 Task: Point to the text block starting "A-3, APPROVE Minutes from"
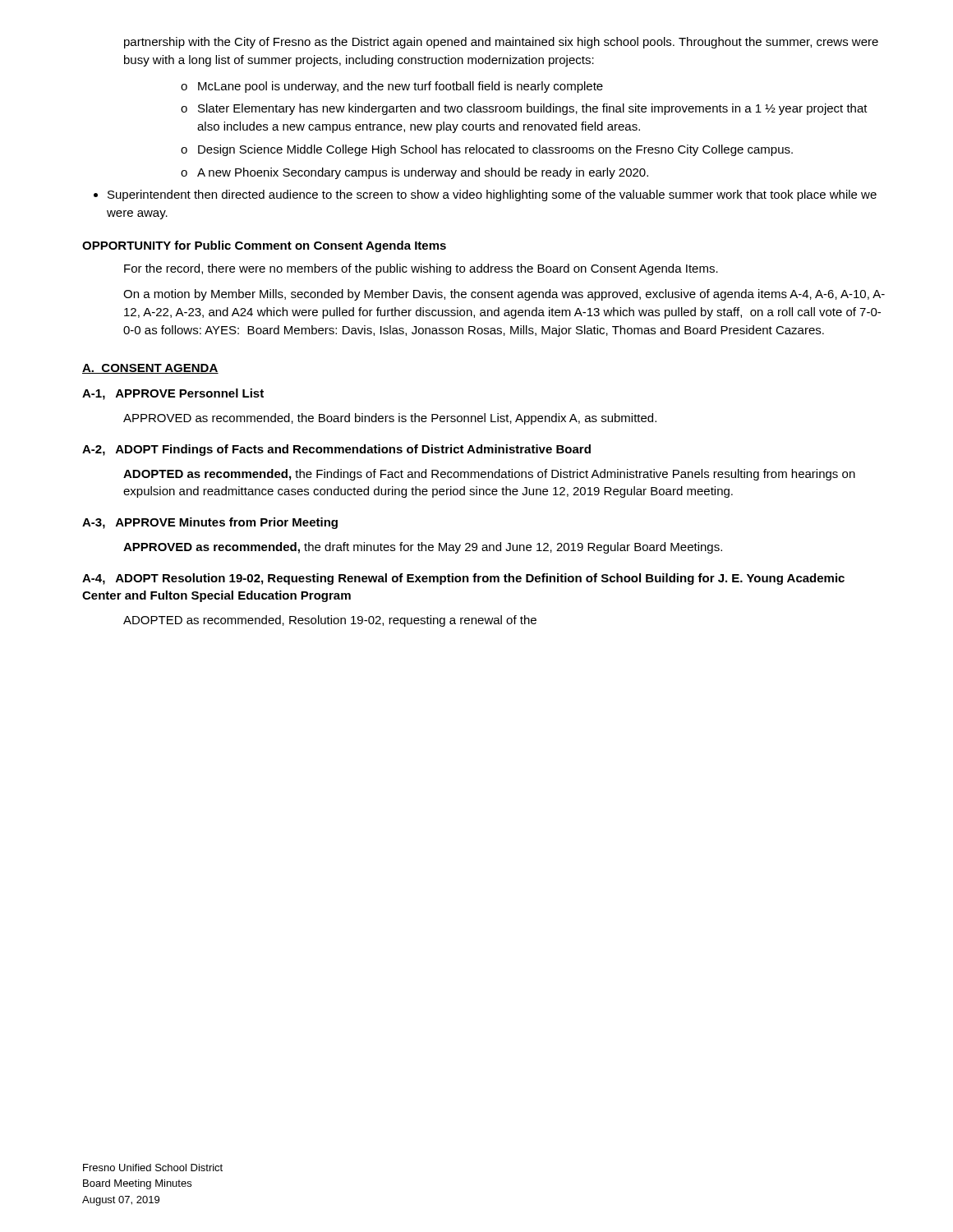tap(210, 523)
